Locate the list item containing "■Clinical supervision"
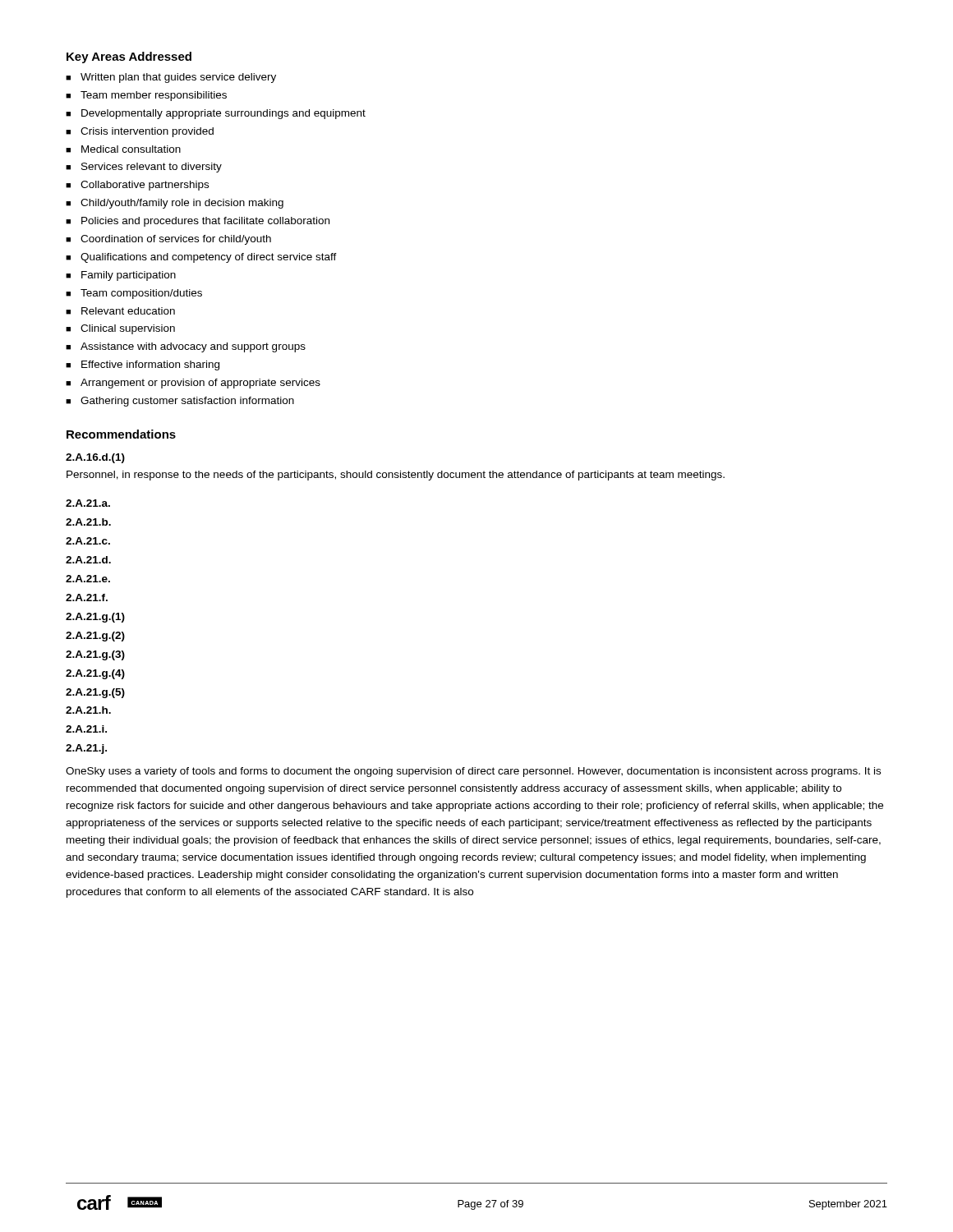The width and height of the screenshot is (953, 1232). click(x=121, y=329)
